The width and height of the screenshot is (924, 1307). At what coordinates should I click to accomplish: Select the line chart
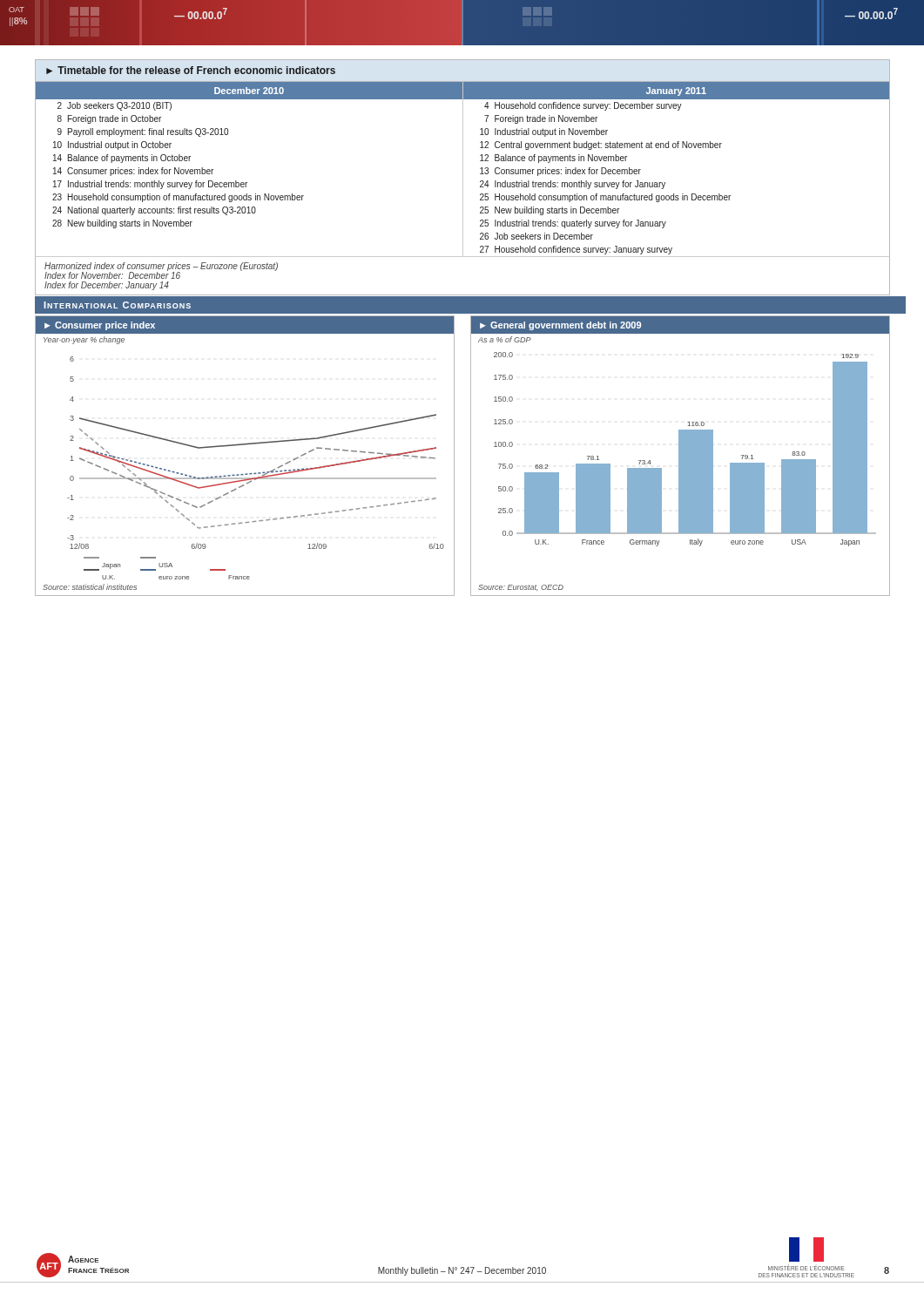click(245, 456)
